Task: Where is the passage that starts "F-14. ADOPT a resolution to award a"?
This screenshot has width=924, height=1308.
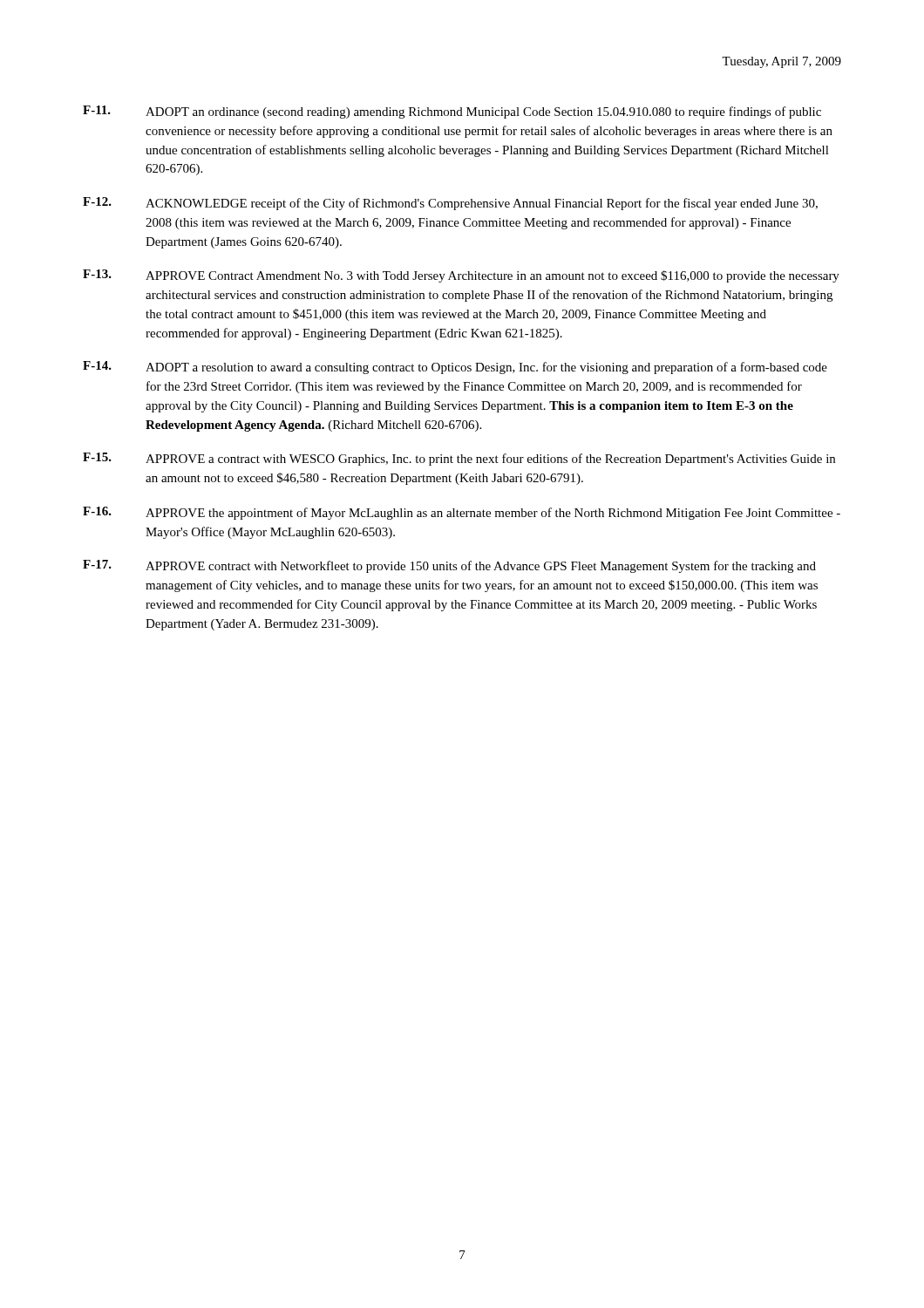Action: (x=462, y=397)
